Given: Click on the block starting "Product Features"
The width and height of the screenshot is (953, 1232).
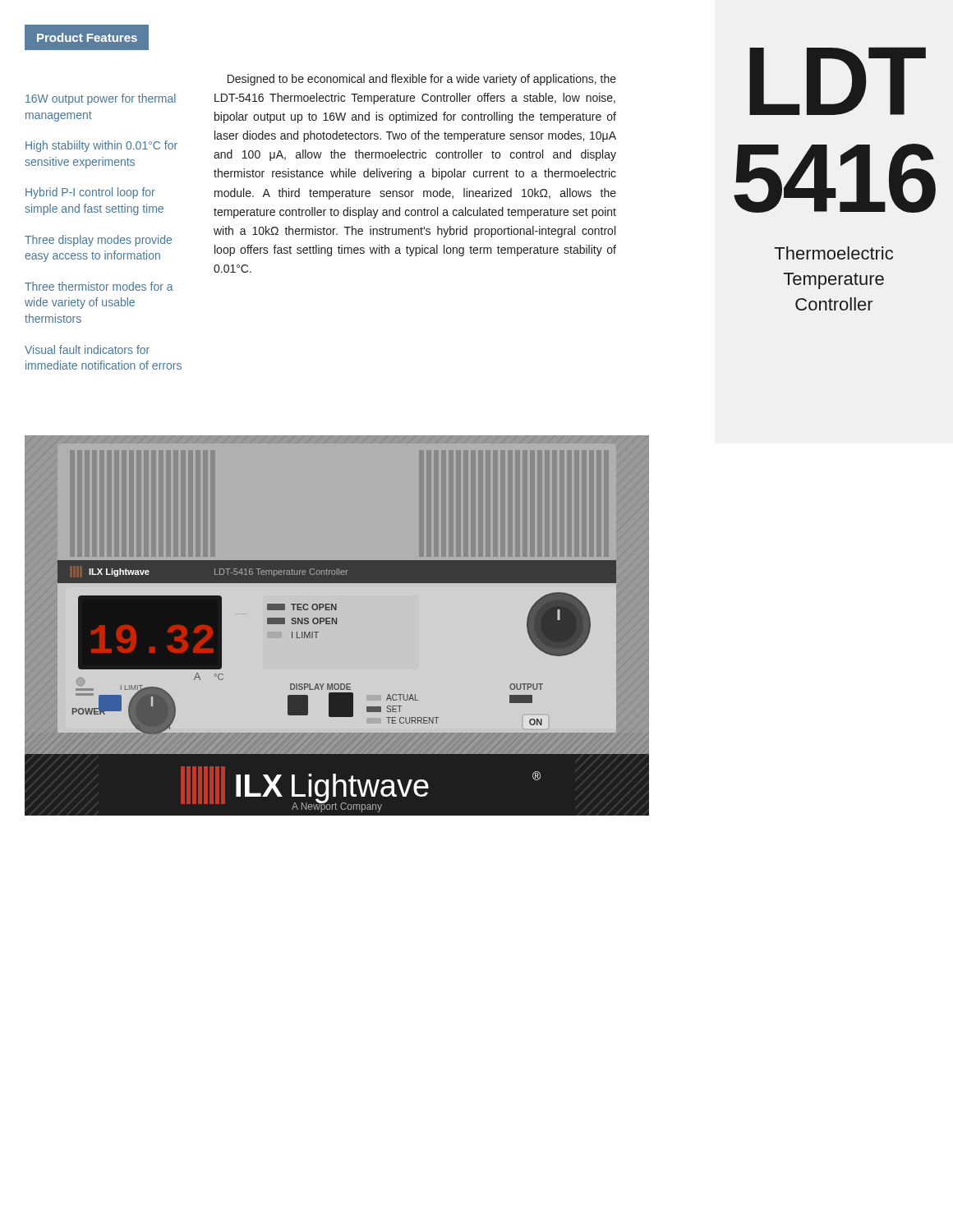Looking at the screenshot, I should tap(87, 37).
